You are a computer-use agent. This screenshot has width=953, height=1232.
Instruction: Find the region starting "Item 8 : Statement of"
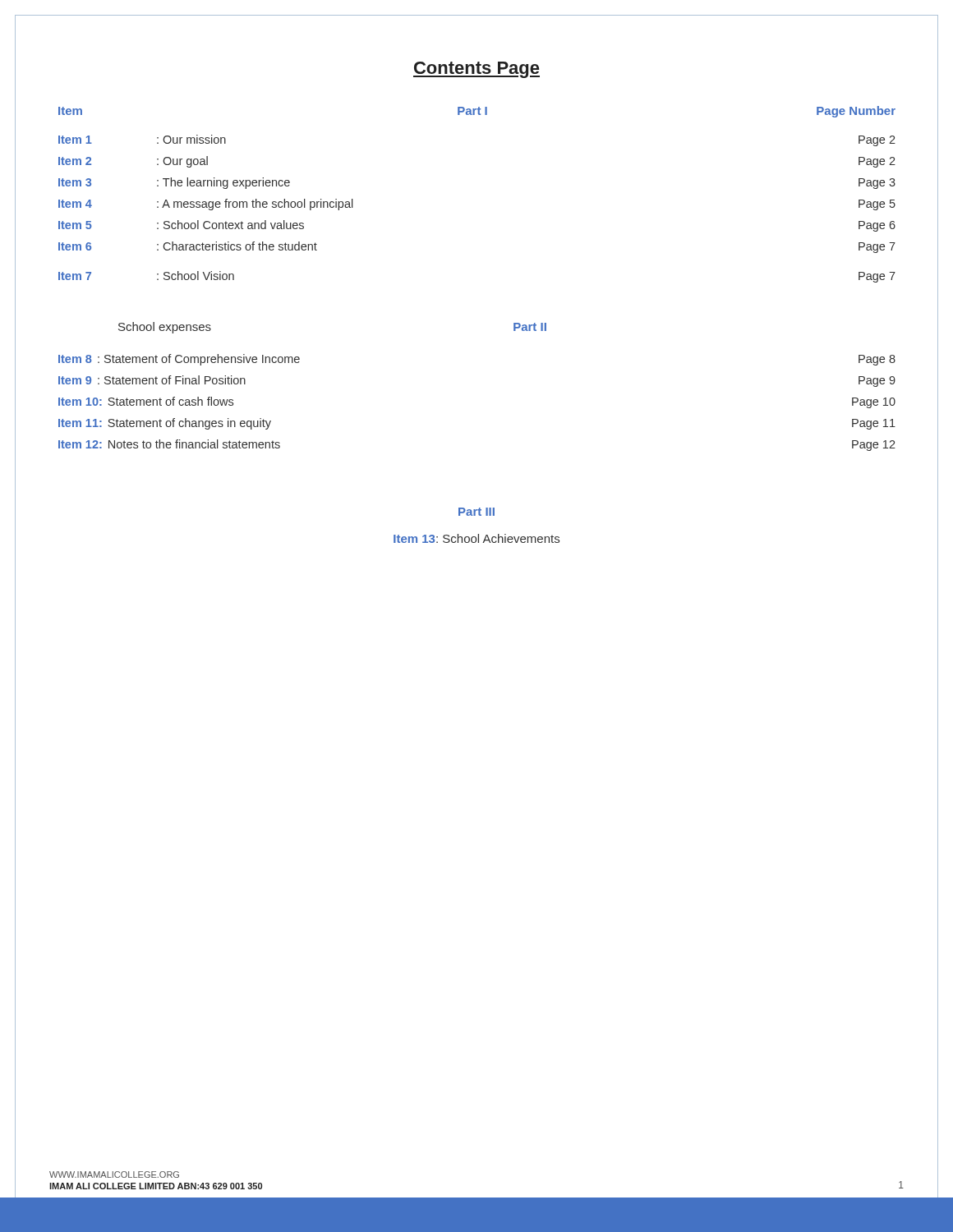(x=179, y=362)
